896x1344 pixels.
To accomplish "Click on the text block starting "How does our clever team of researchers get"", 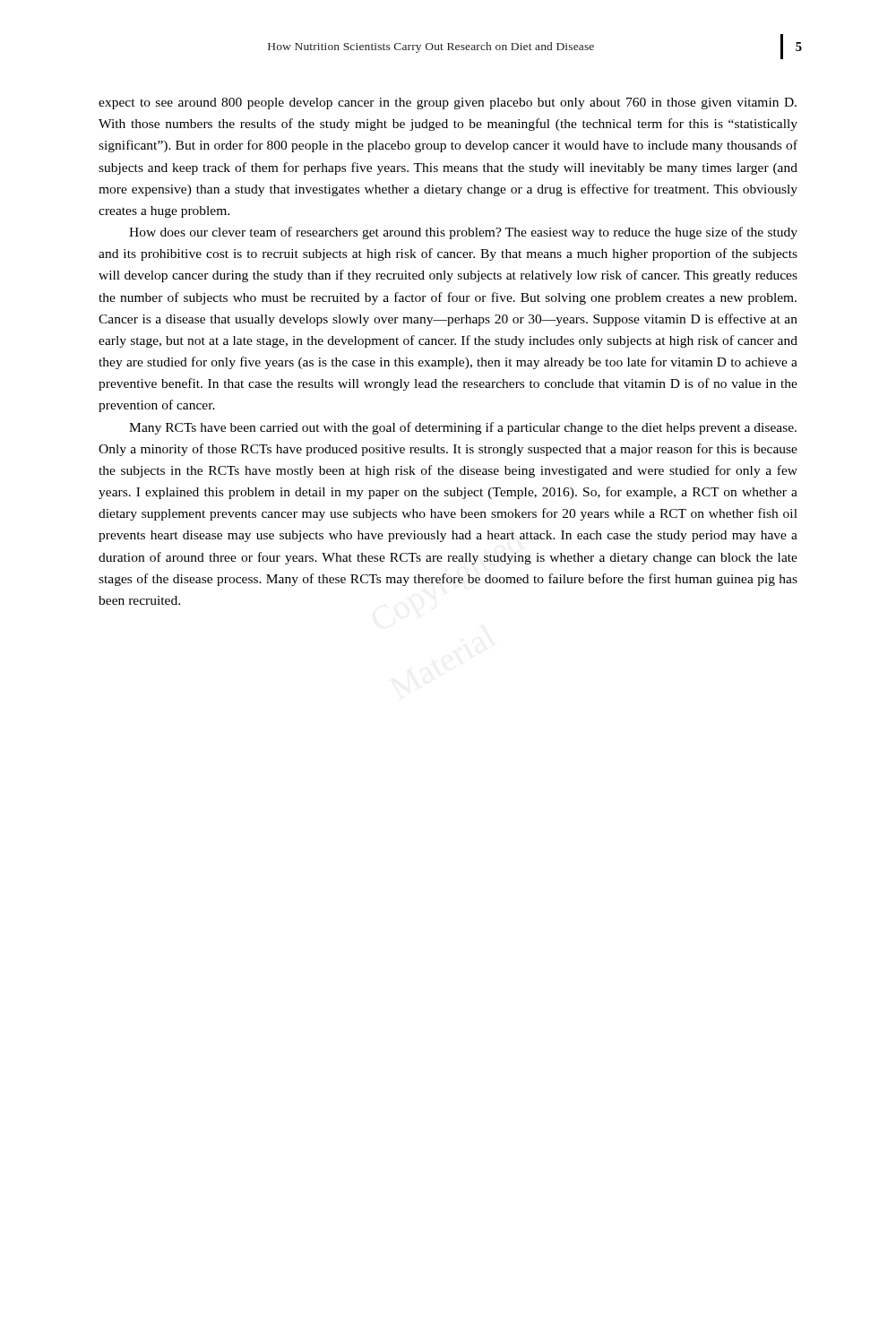I will 448,319.
